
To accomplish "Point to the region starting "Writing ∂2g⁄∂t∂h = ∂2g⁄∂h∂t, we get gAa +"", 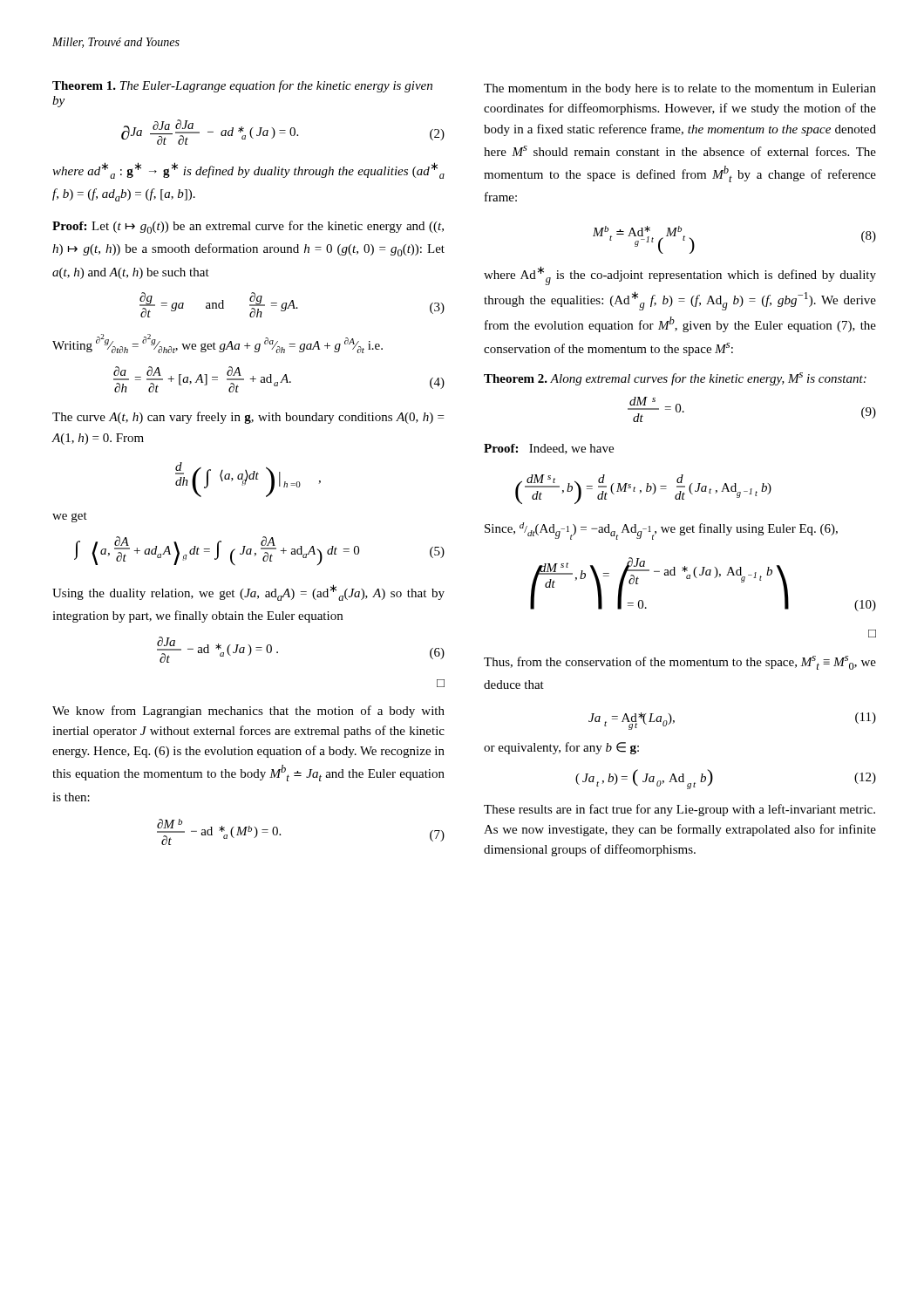I will click(218, 344).
